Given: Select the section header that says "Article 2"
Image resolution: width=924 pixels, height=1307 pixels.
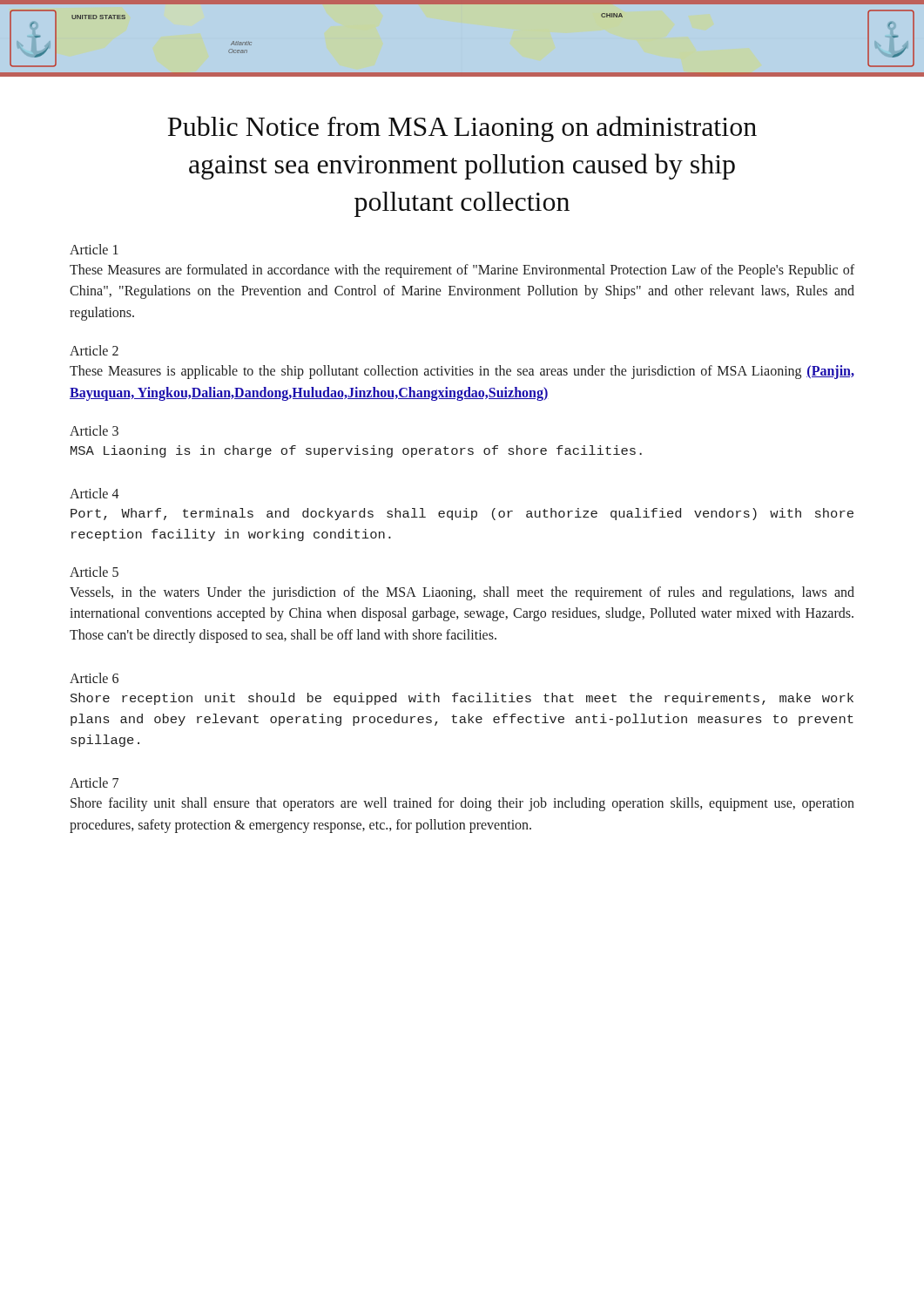Looking at the screenshot, I should pyautogui.click(x=94, y=351).
